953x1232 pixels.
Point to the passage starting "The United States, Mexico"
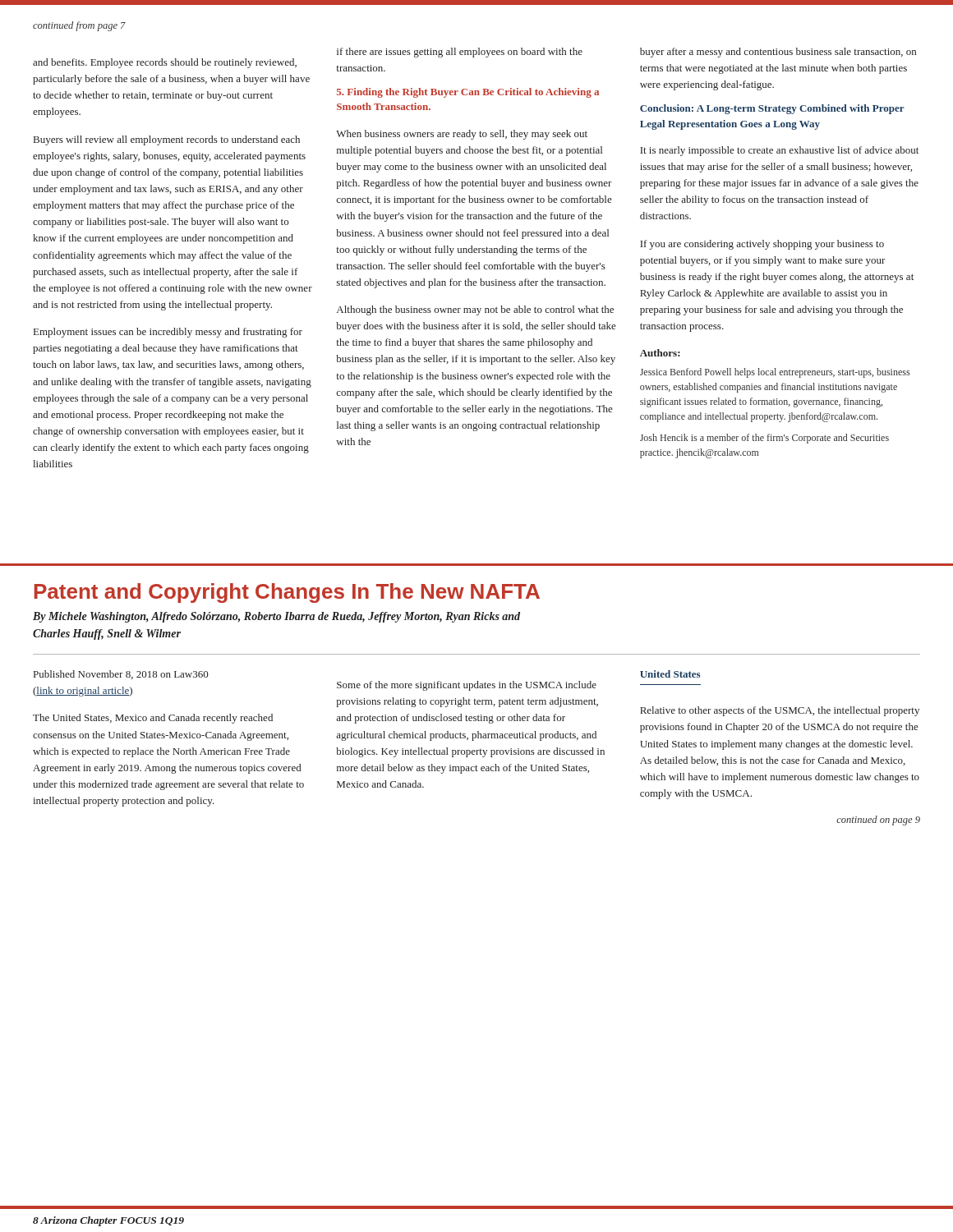click(173, 760)
